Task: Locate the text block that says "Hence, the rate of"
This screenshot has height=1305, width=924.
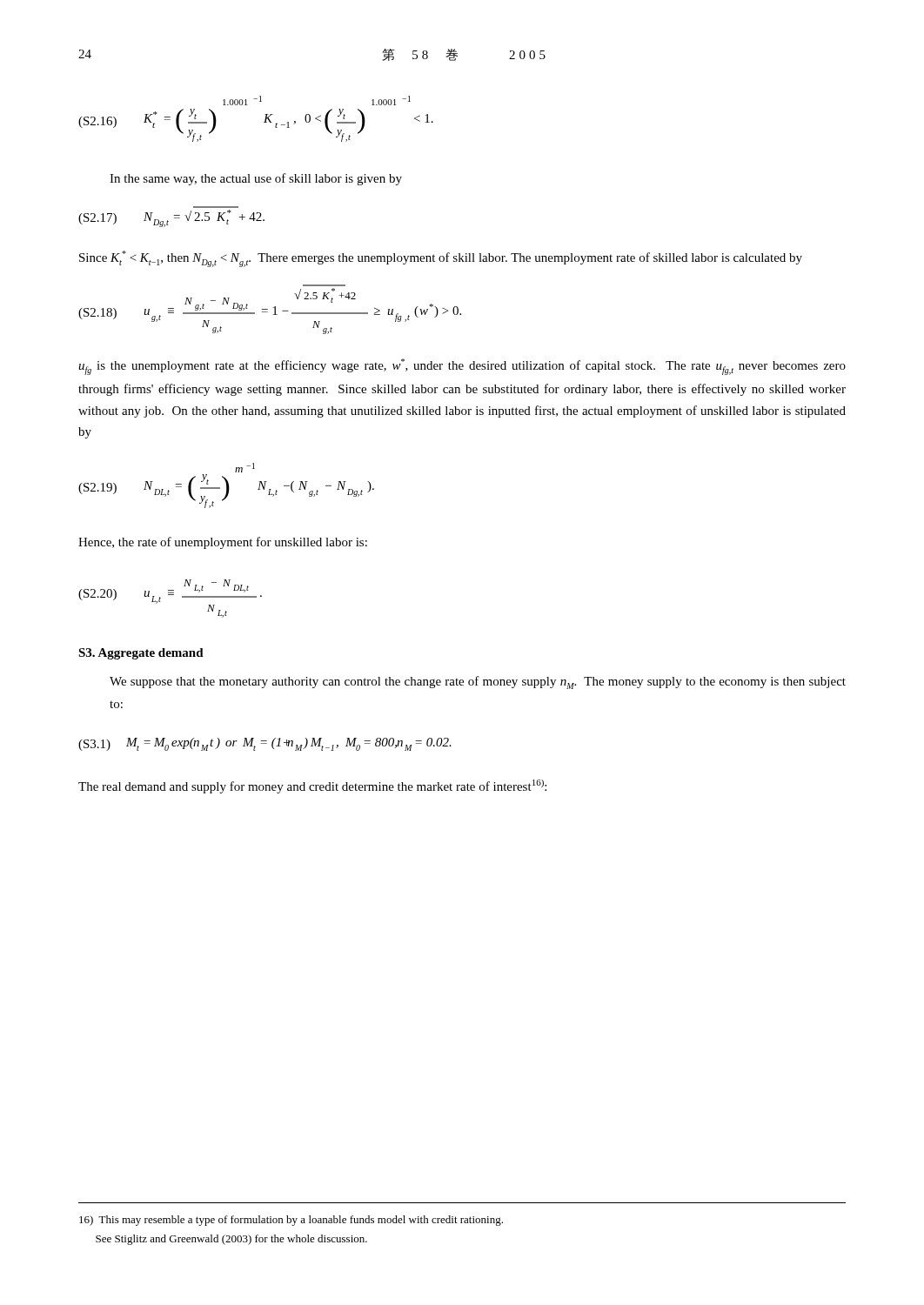Action: 223,542
